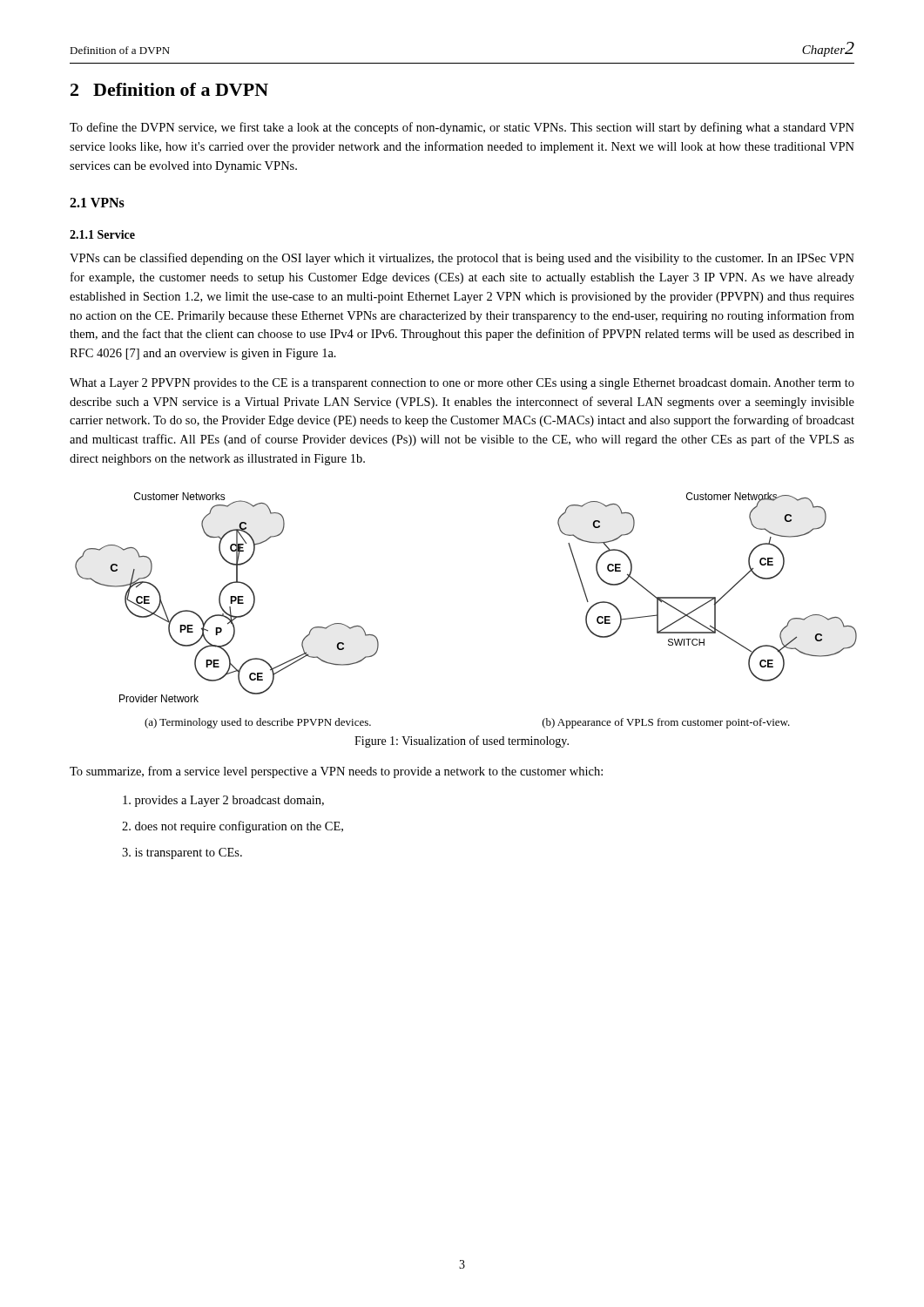Select the region starting "2.1 VPNs"

97,203
